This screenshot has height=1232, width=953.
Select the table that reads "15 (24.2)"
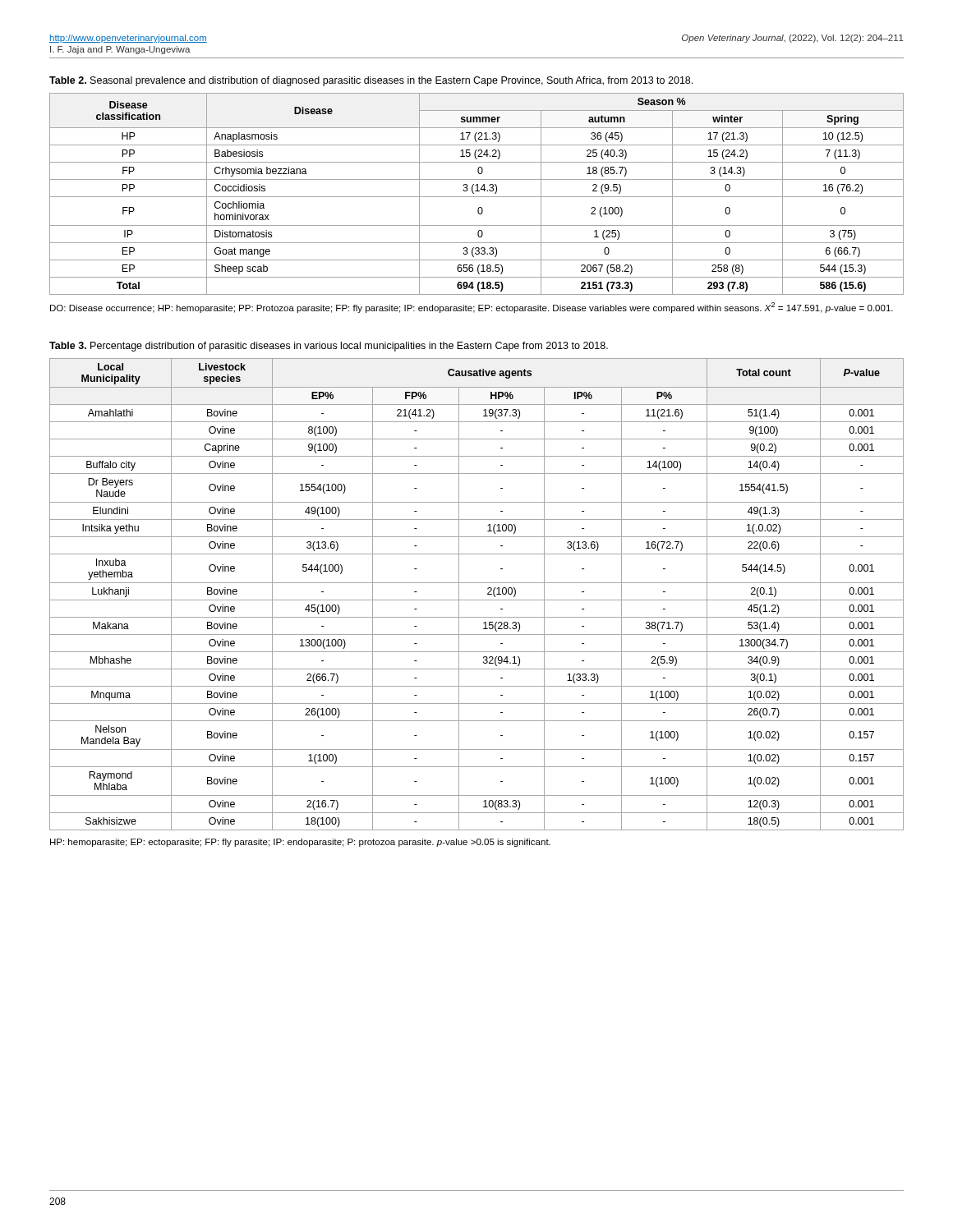[x=476, y=194]
